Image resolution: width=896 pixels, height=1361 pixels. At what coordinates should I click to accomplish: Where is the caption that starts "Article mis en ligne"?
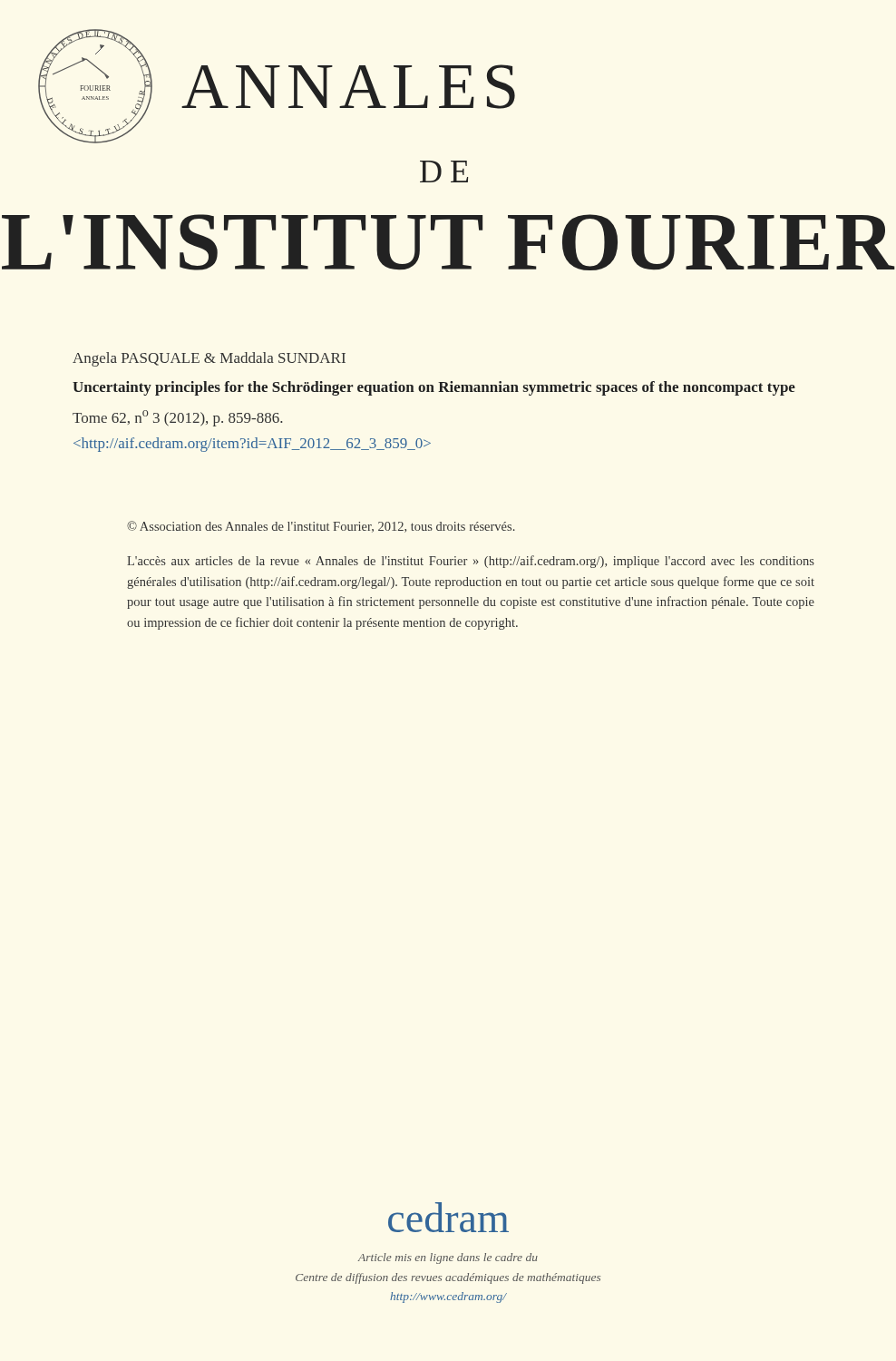tap(448, 1277)
